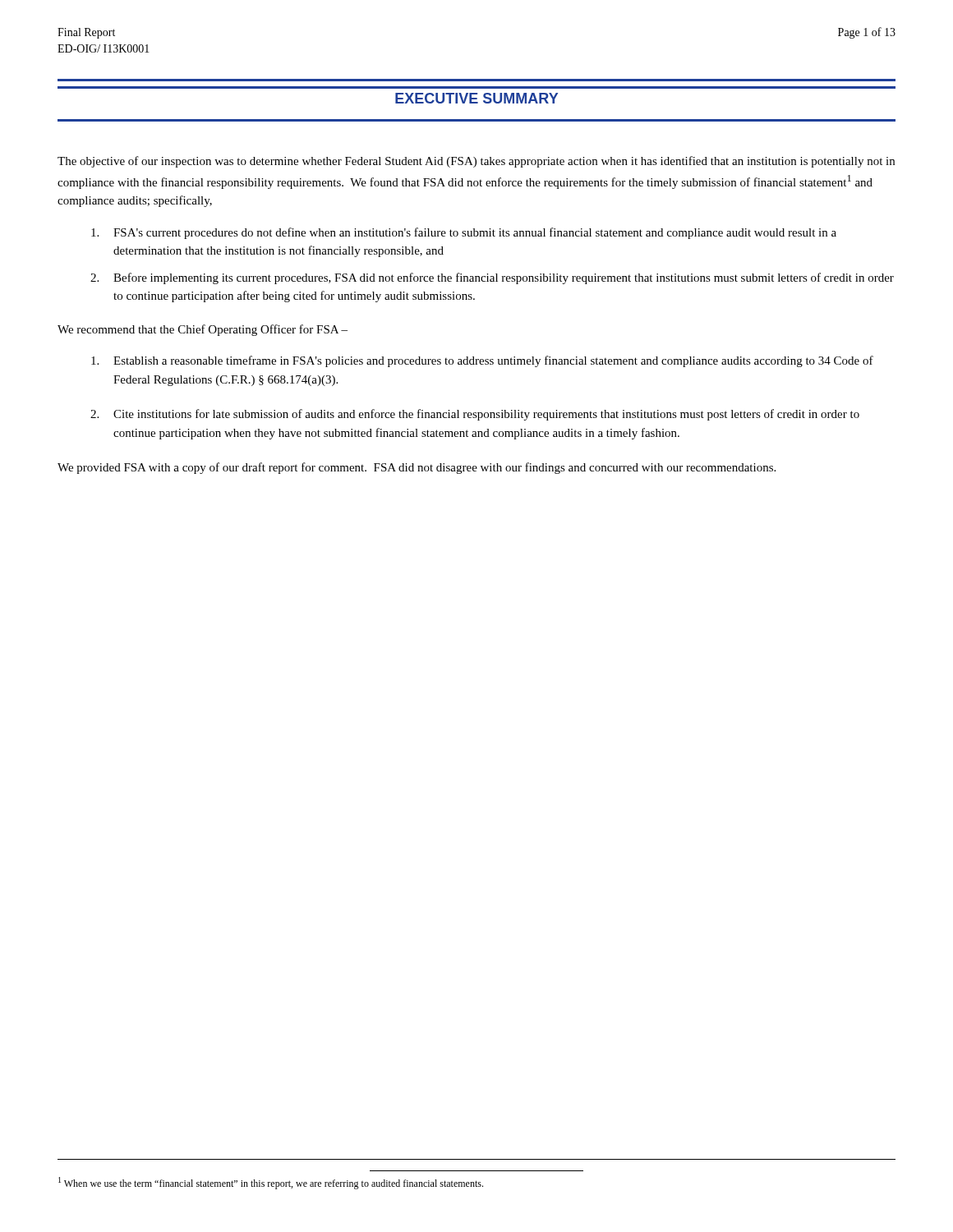Navigate to the element starting "EXECUTIVE SUMMARY"
Viewport: 953px width, 1232px height.
click(x=476, y=99)
